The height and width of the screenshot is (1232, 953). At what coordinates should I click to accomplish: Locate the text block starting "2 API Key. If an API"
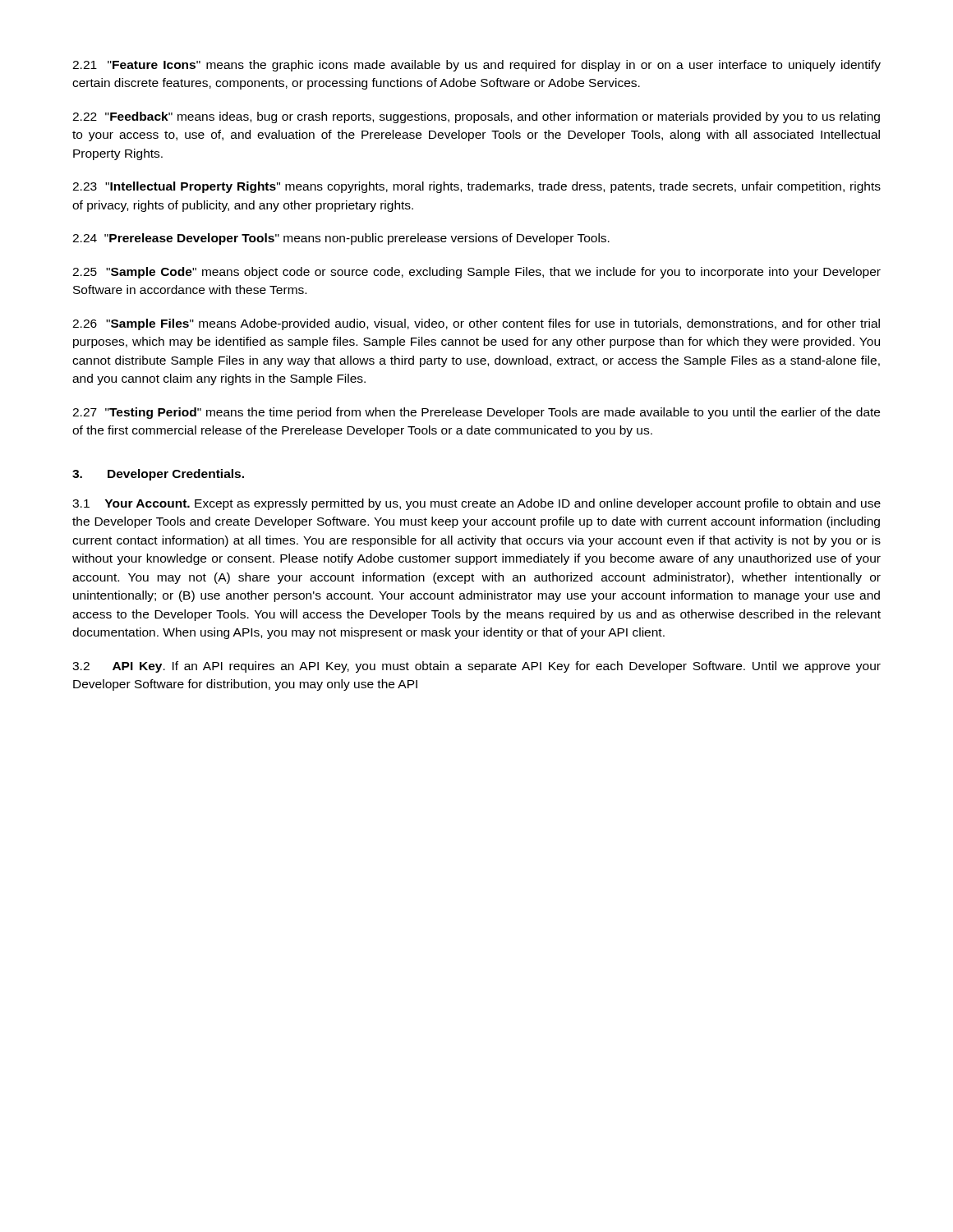[476, 675]
